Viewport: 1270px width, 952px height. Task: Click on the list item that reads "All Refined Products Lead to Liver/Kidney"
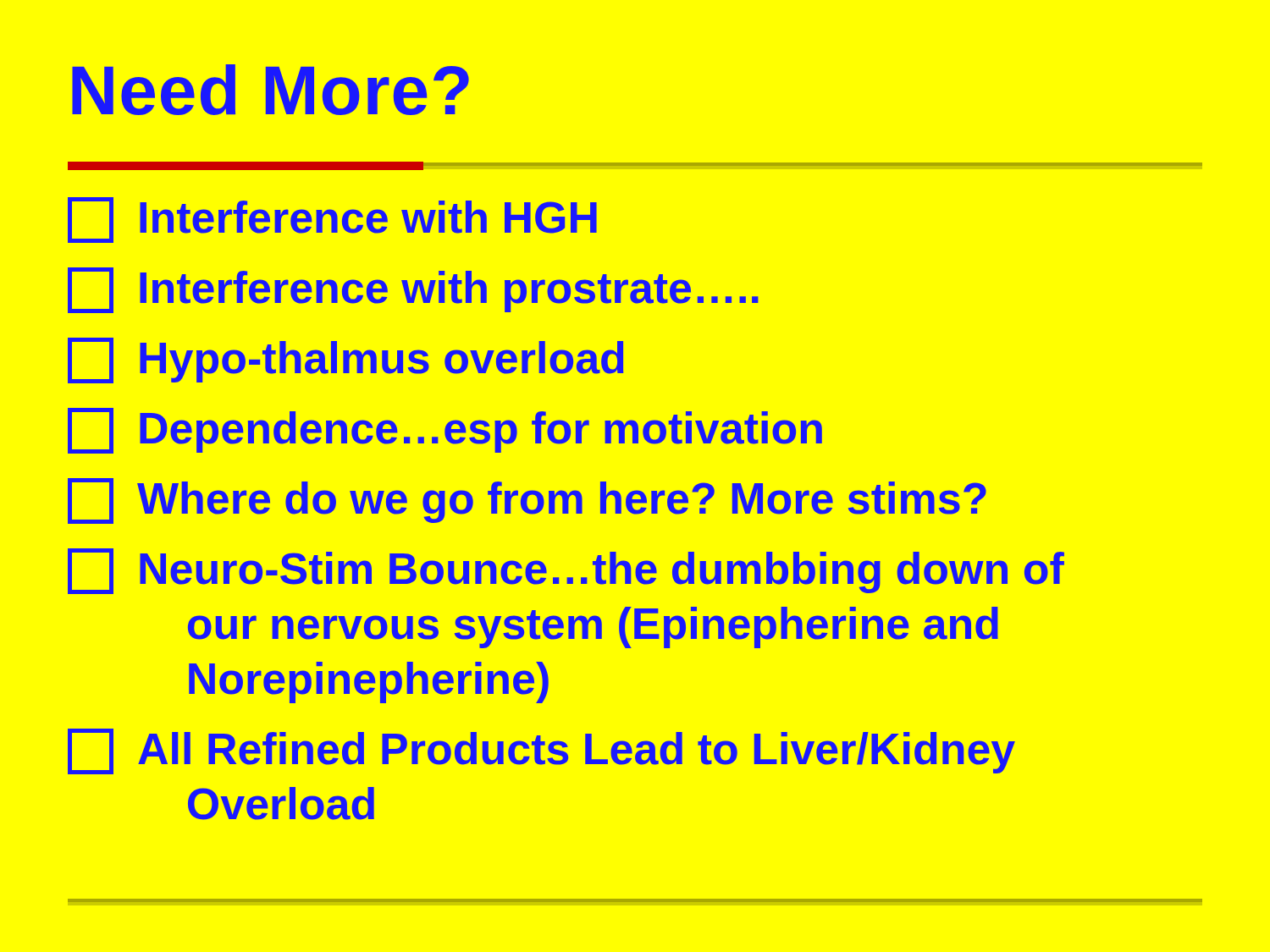(x=643, y=777)
